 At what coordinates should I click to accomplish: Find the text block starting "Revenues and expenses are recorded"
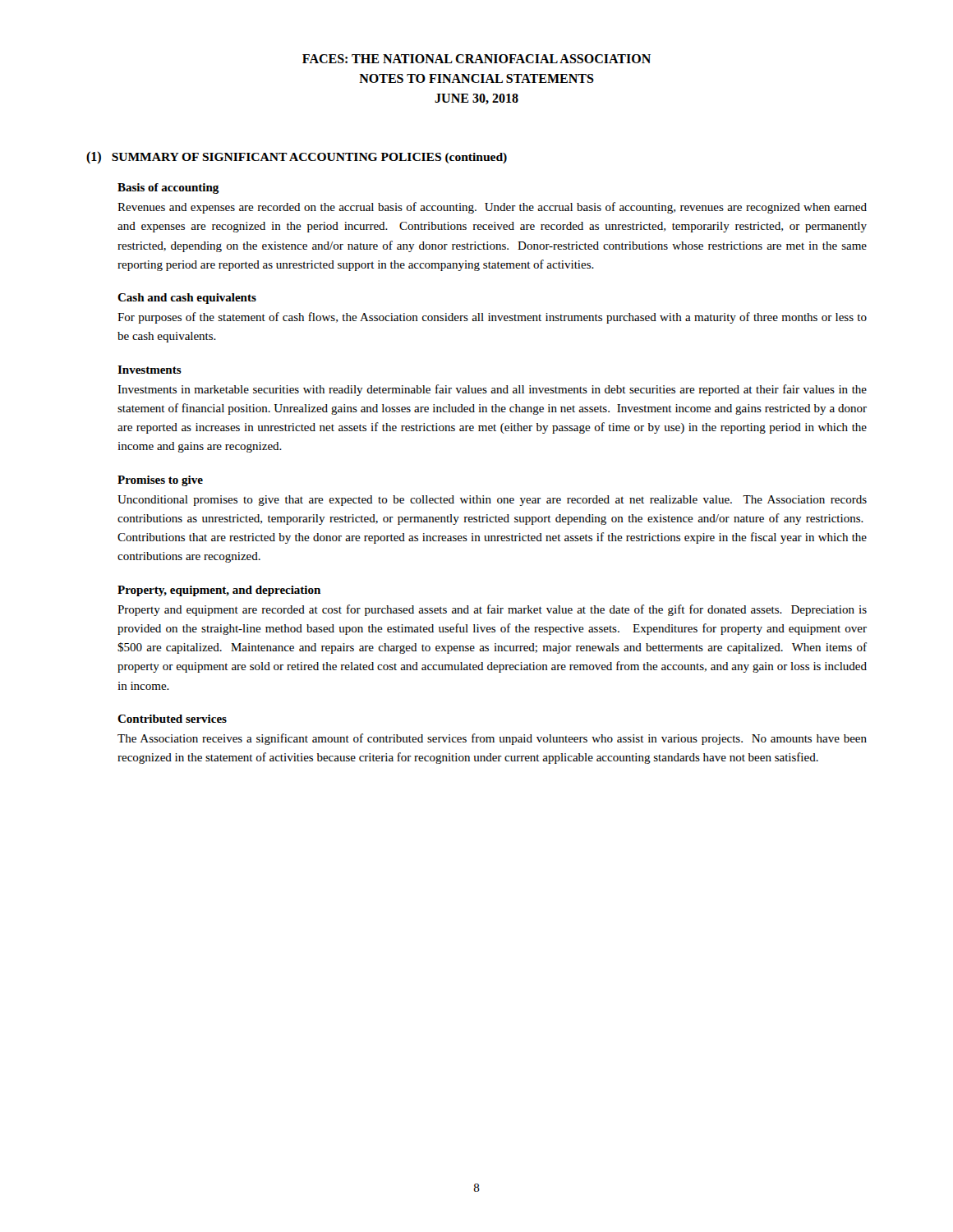tap(492, 236)
